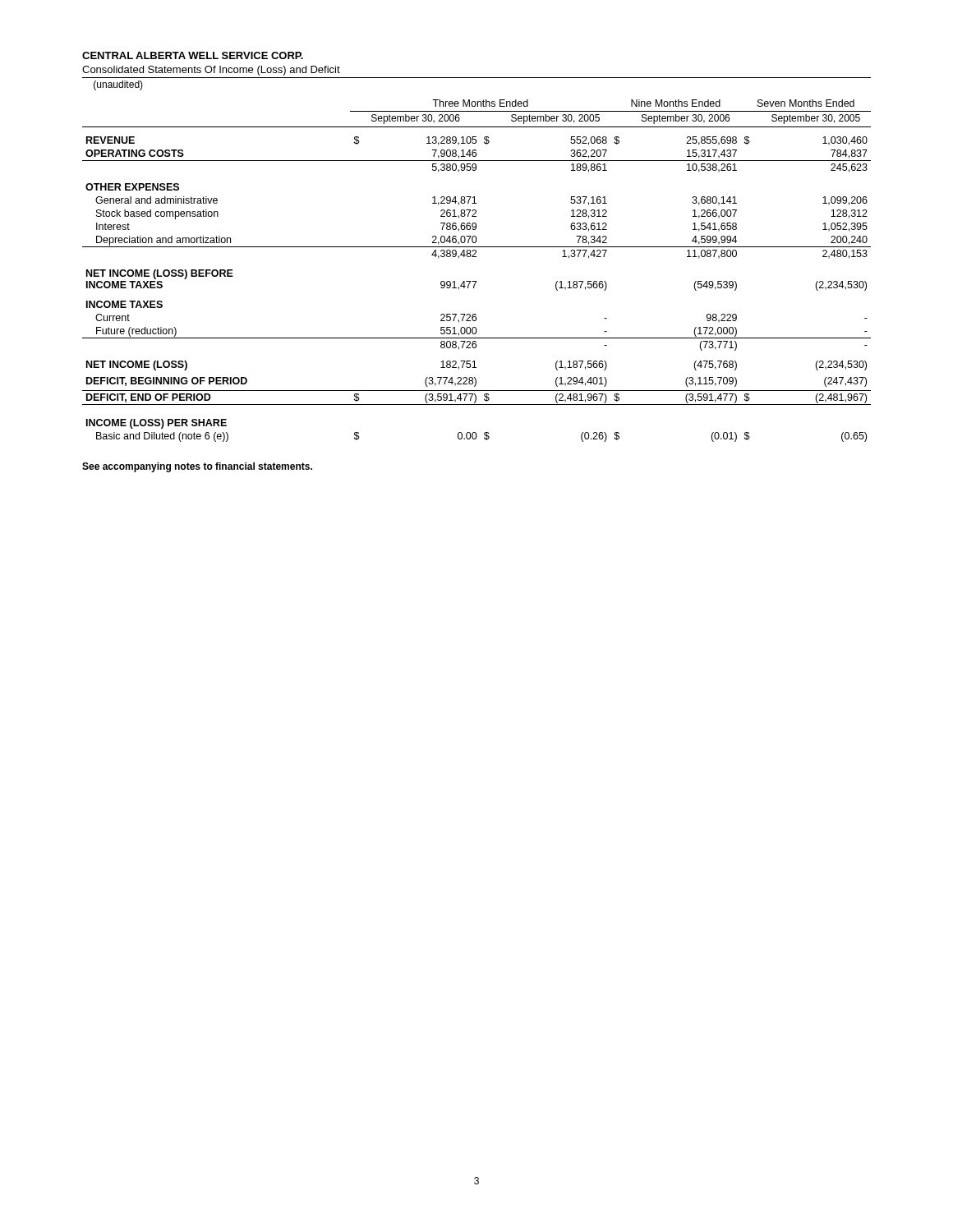
Task: Locate the table
Action: (476, 270)
